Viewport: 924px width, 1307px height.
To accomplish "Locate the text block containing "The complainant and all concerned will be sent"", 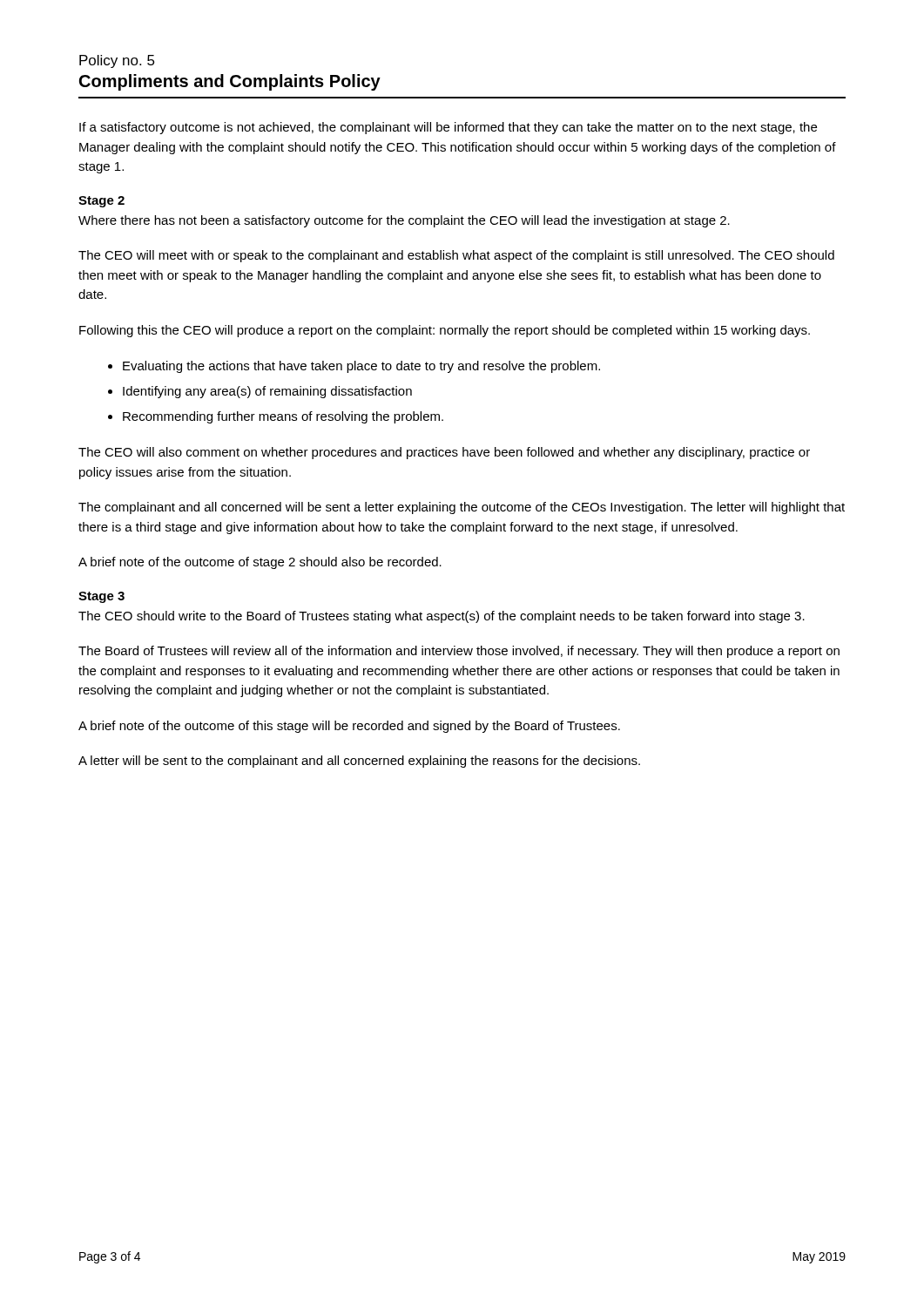I will coord(462,516).
